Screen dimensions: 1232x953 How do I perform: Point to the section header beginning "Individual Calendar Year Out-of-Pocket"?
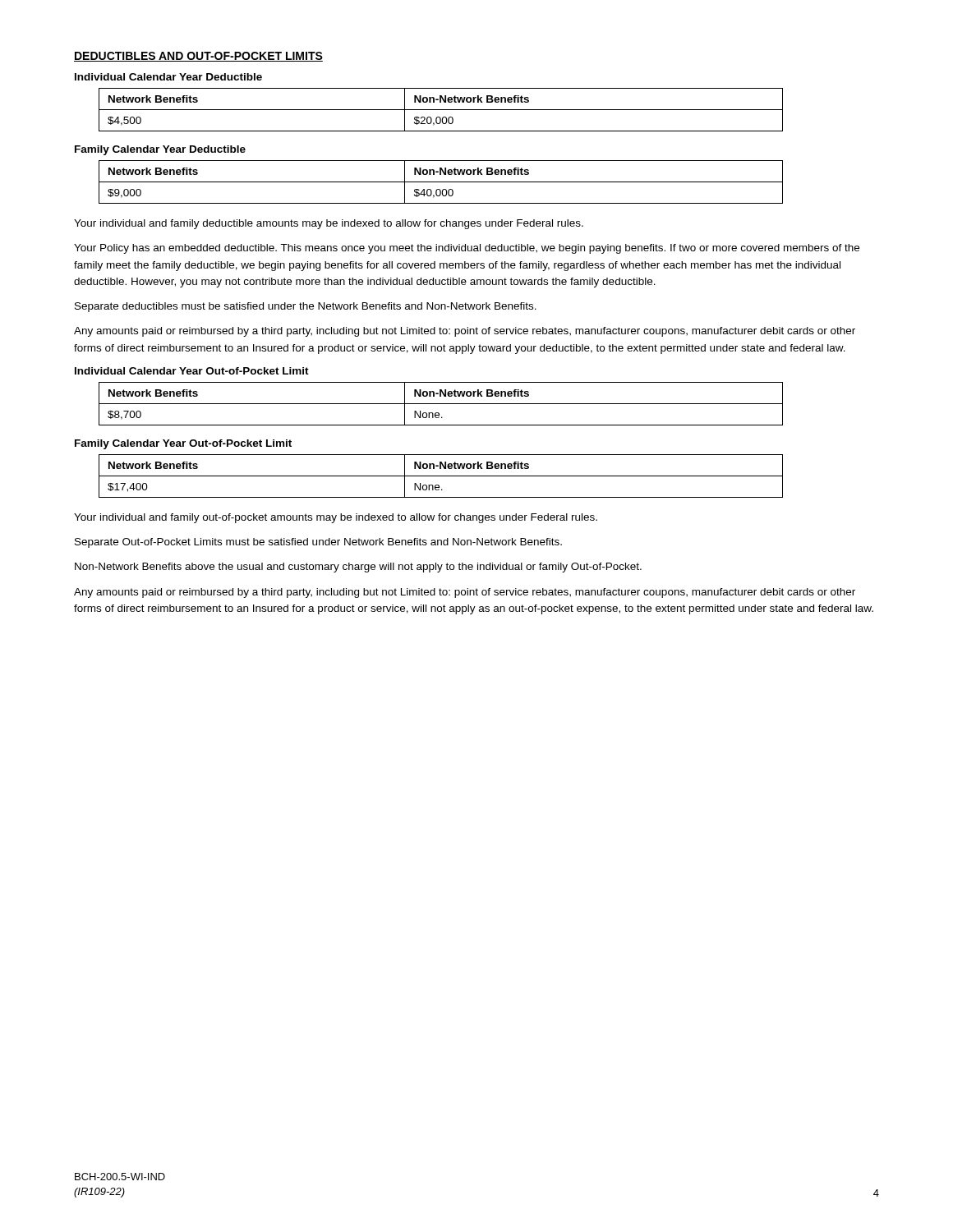[191, 371]
